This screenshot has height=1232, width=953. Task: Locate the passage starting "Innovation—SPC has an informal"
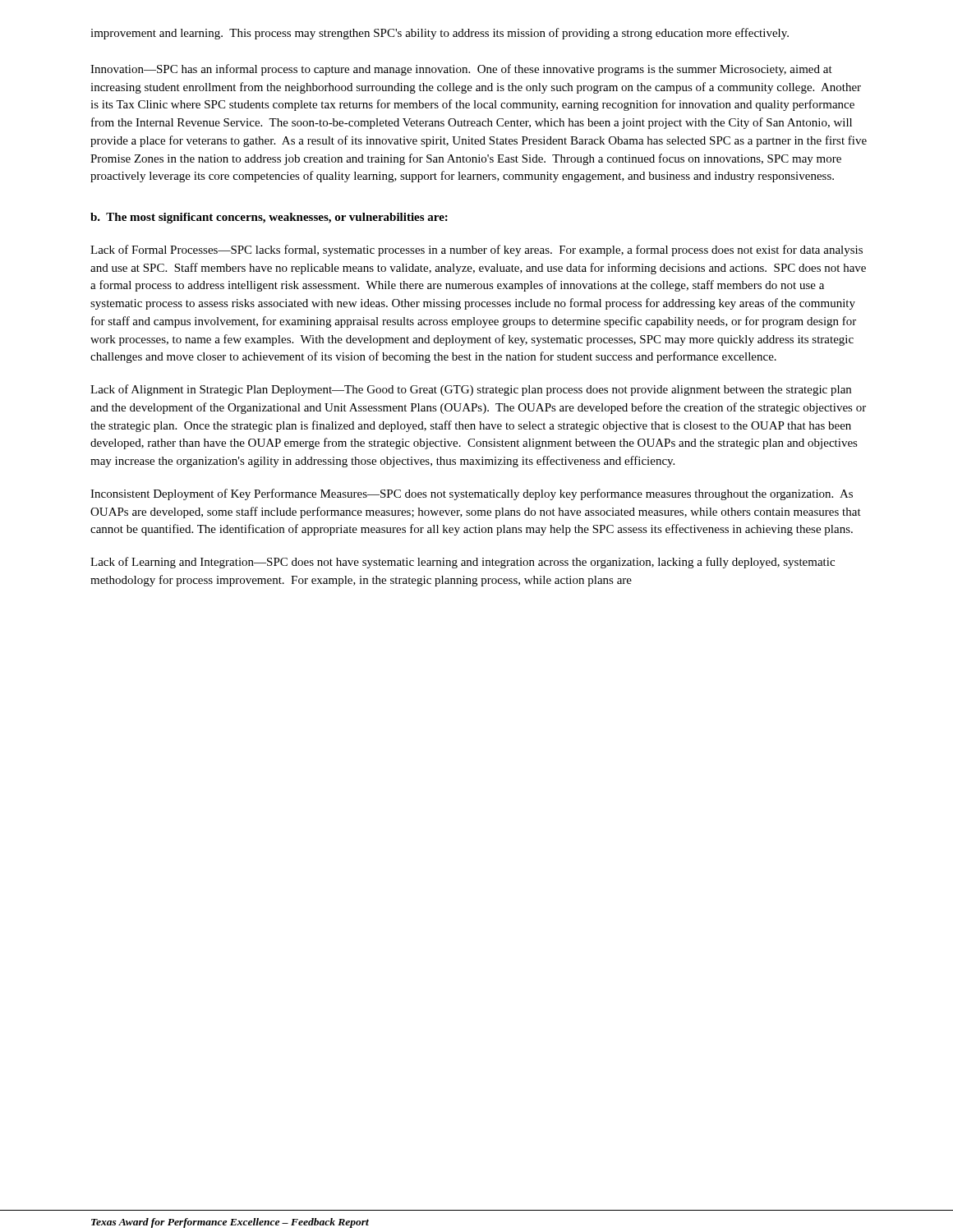479,122
